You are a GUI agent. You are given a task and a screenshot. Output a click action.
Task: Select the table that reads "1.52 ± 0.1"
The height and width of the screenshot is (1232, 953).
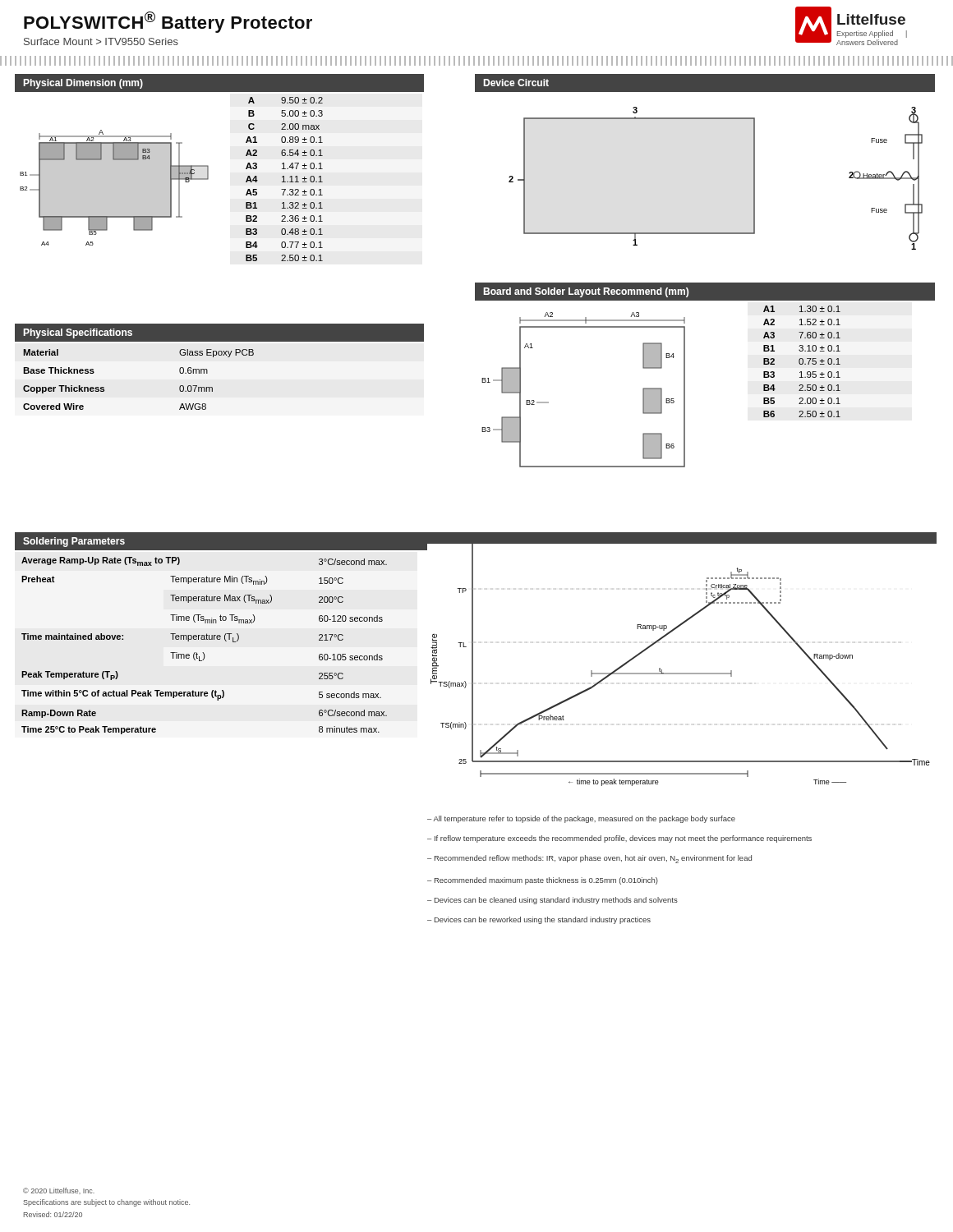click(x=830, y=361)
